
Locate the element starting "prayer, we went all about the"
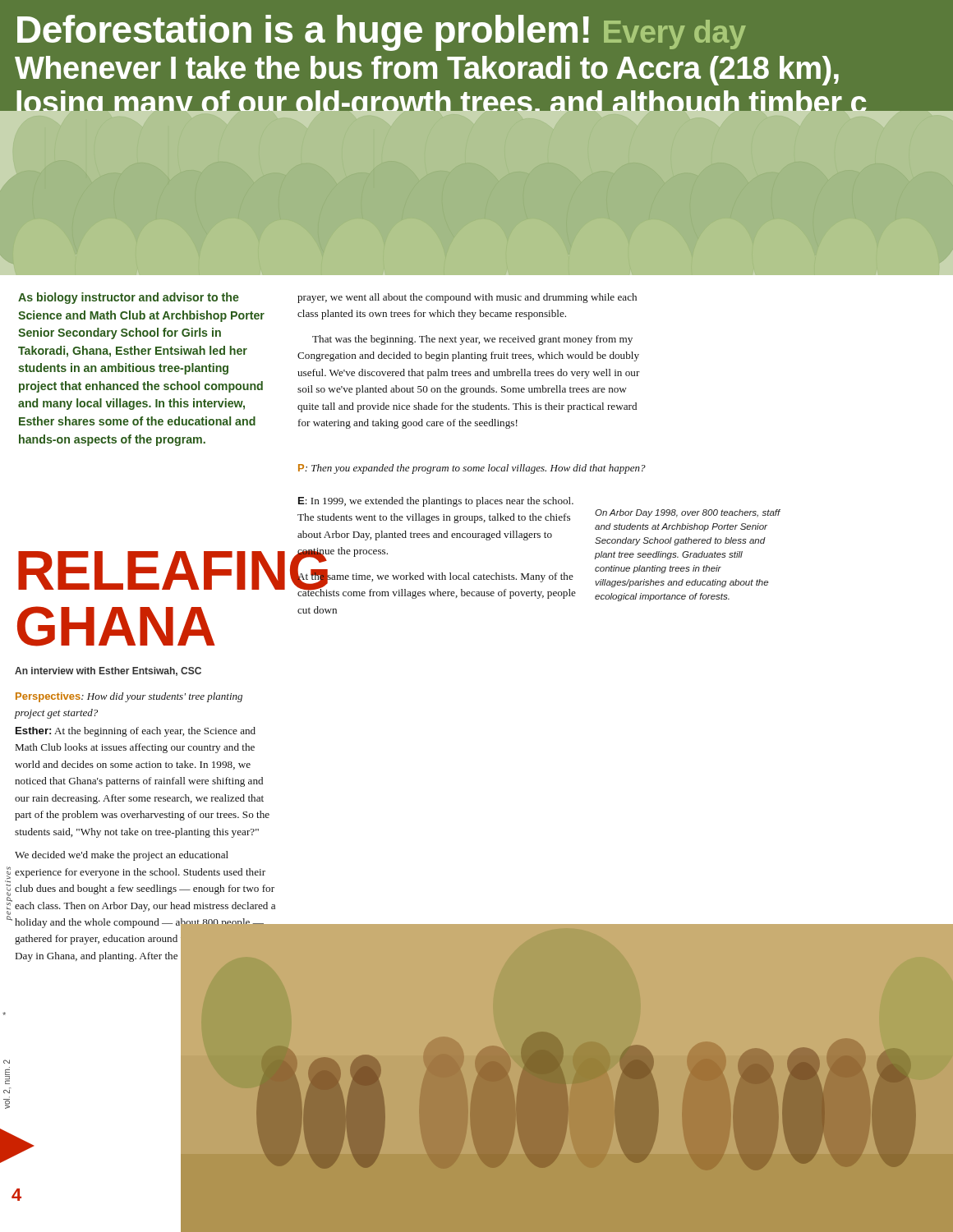tap(474, 360)
